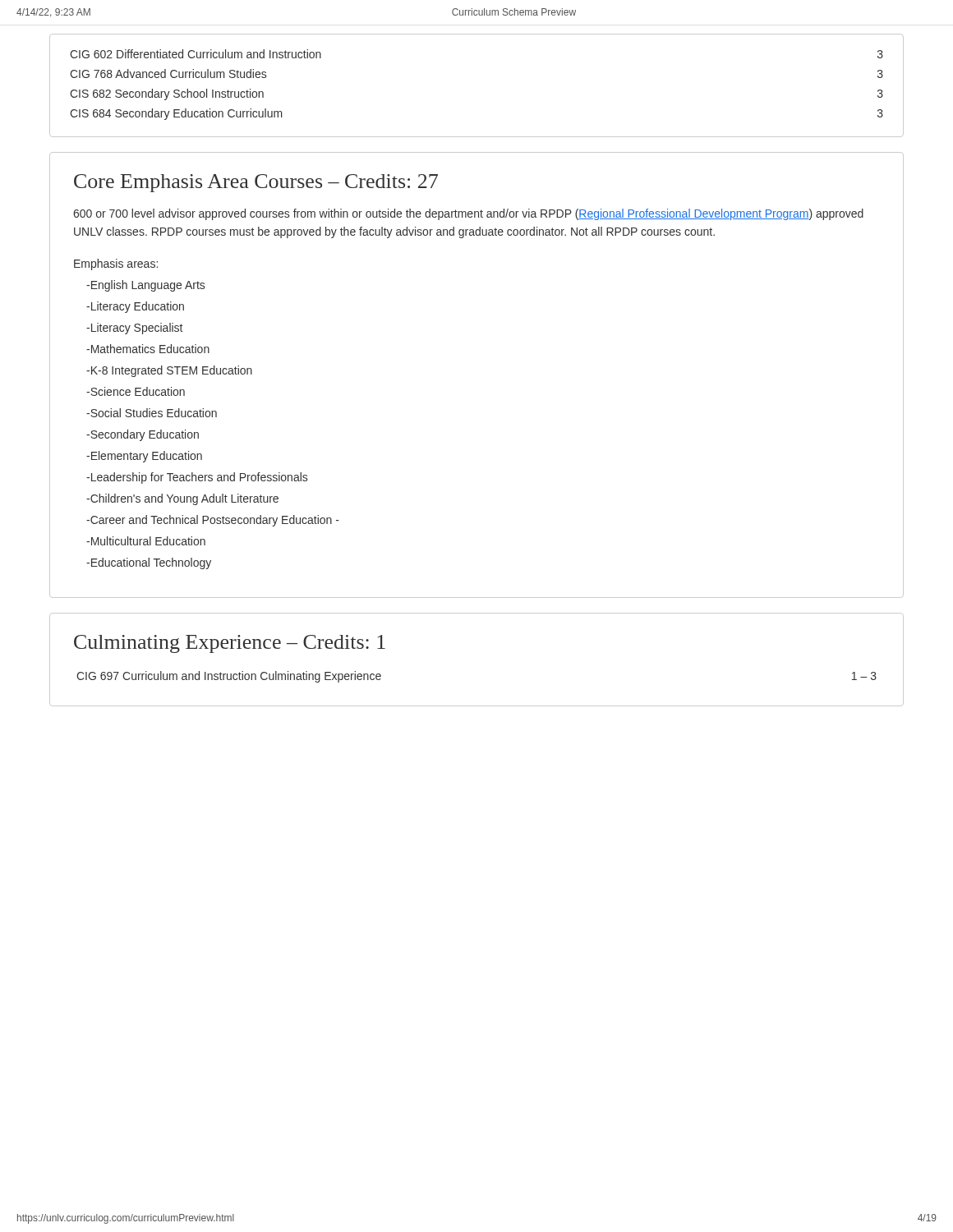
Task: Navigate to the text block starting "-Mathematics Education"
Action: tap(148, 349)
